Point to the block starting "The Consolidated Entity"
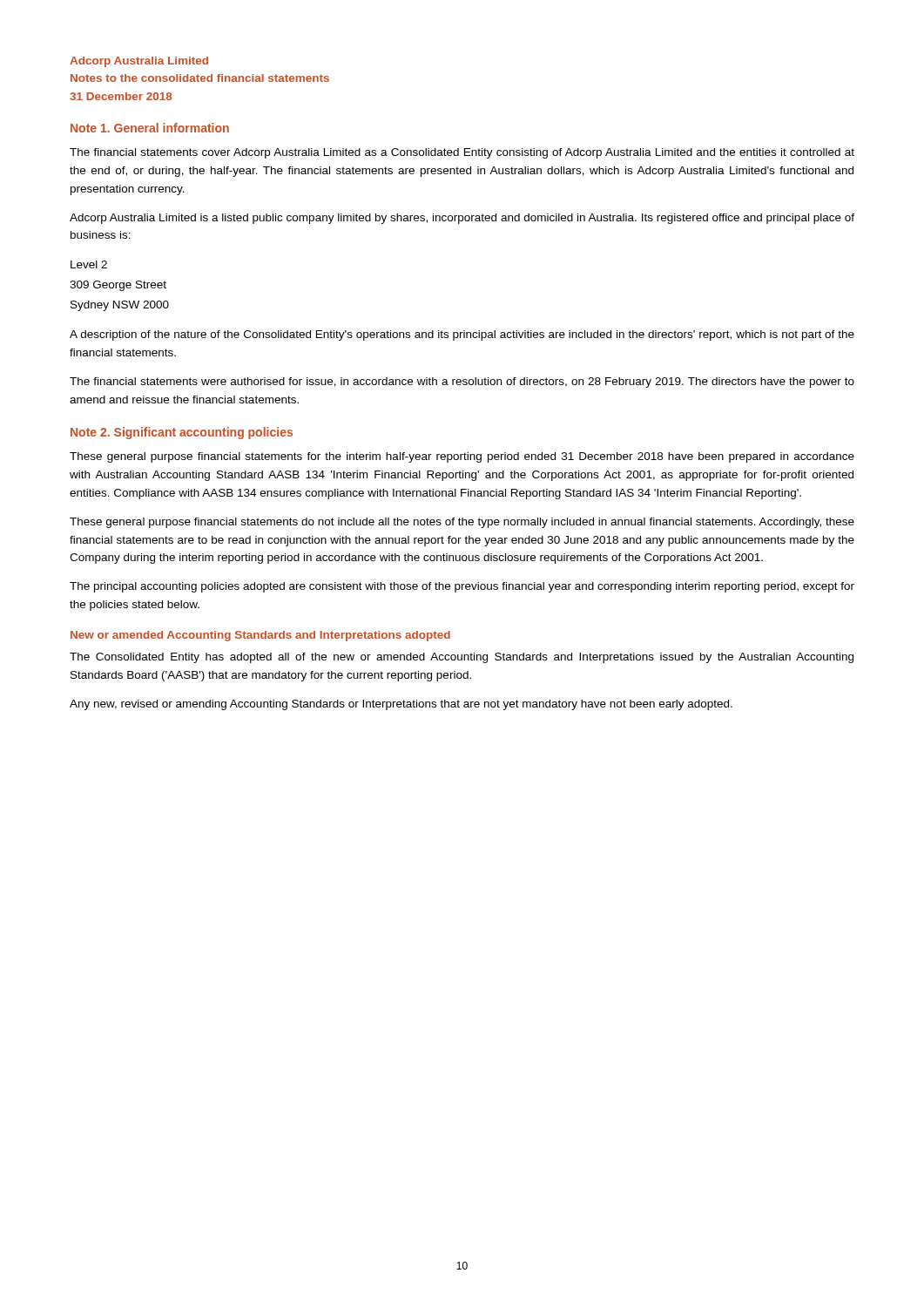 point(462,666)
